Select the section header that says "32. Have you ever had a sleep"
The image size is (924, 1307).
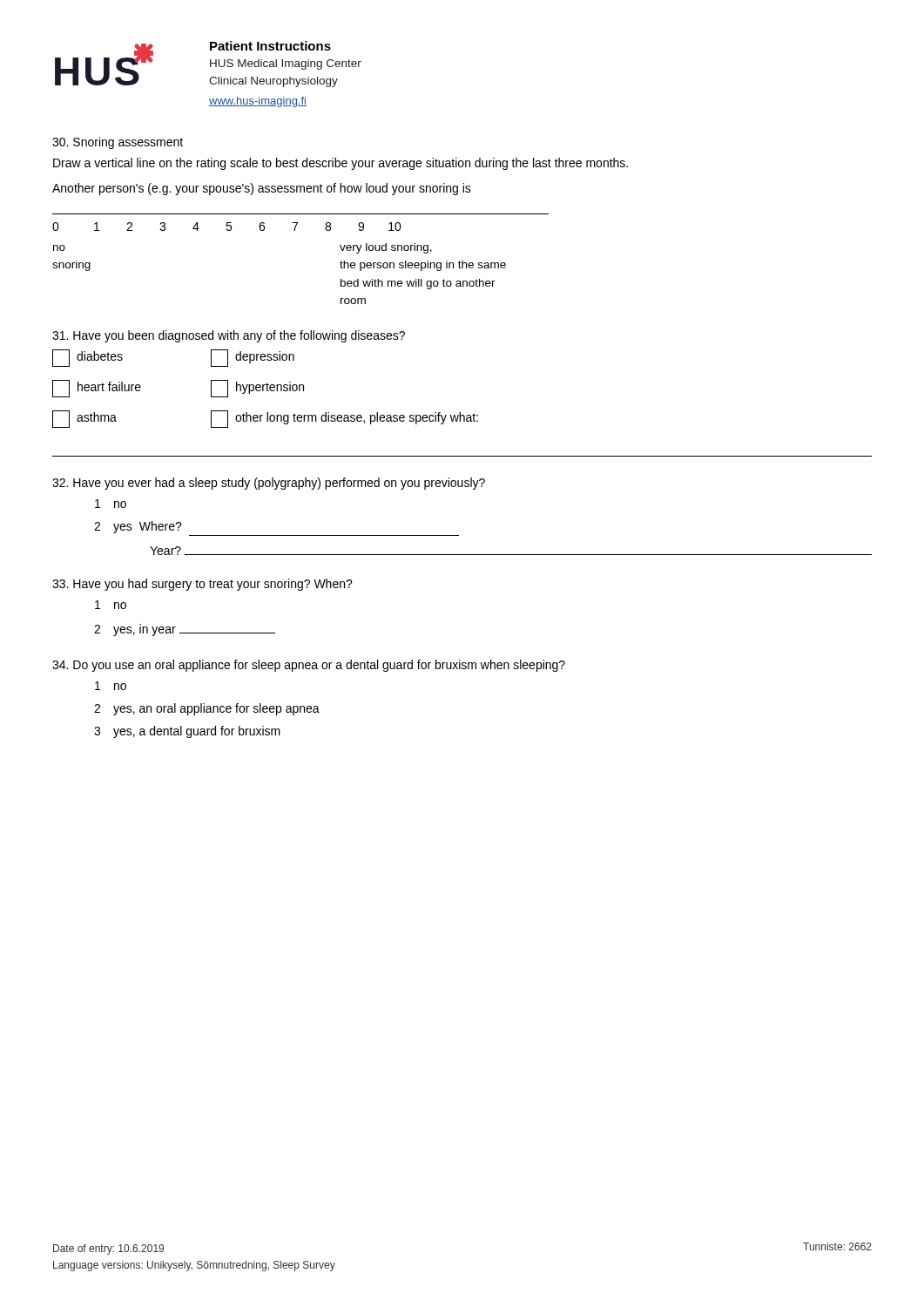[x=269, y=483]
